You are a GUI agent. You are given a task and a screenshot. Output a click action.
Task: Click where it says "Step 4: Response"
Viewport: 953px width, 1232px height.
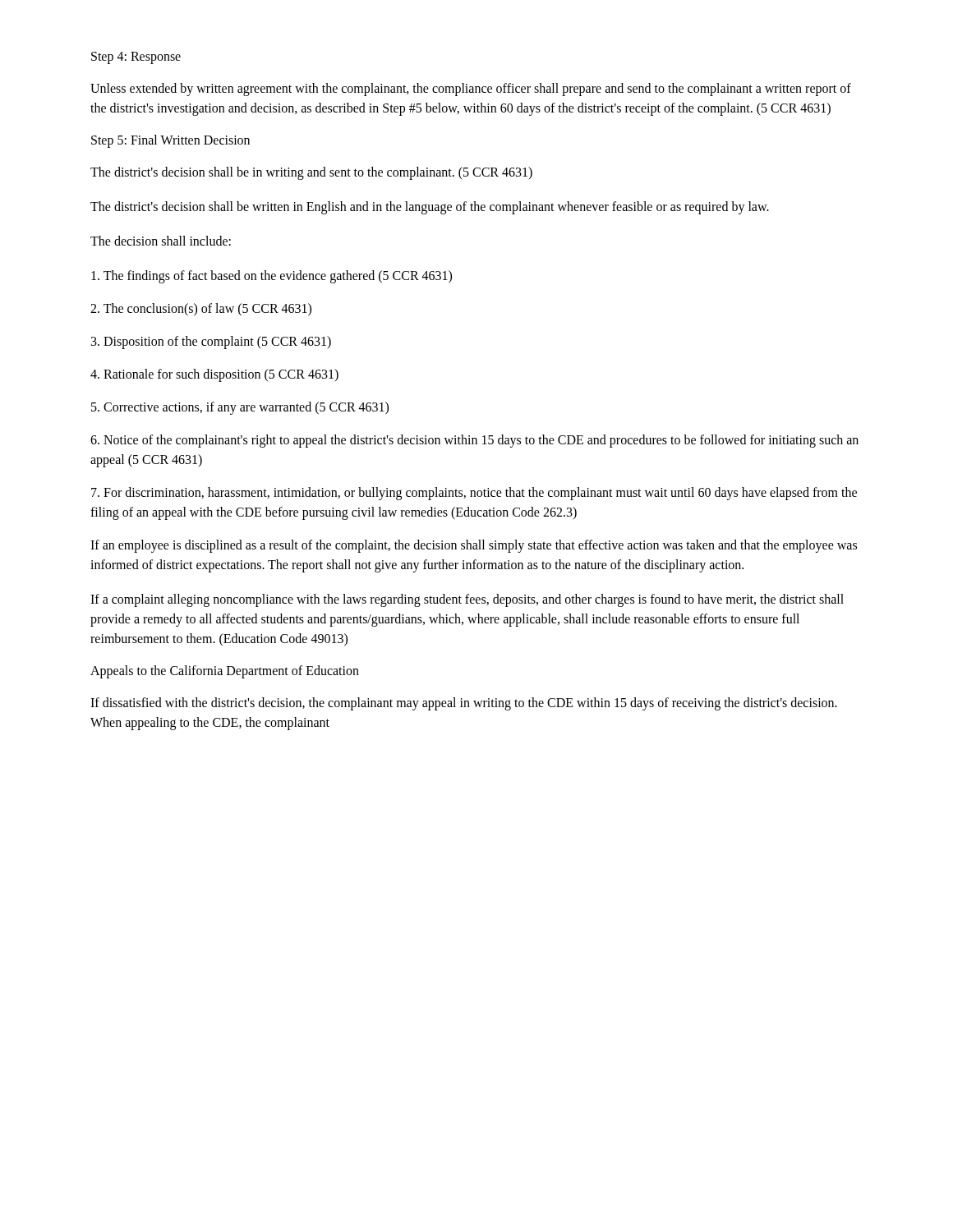pyautogui.click(x=136, y=56)
